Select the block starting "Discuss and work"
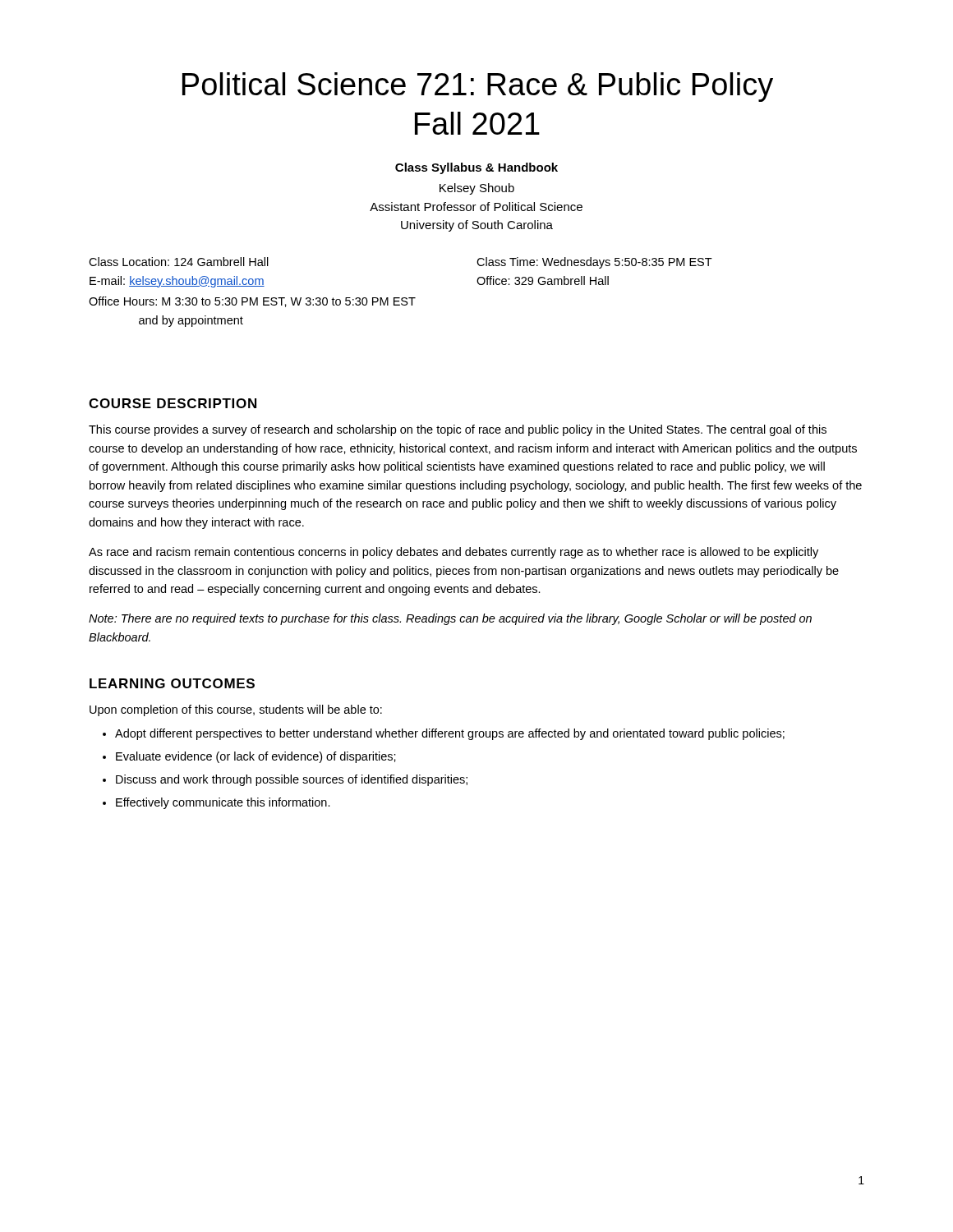 tap(292, 780)
